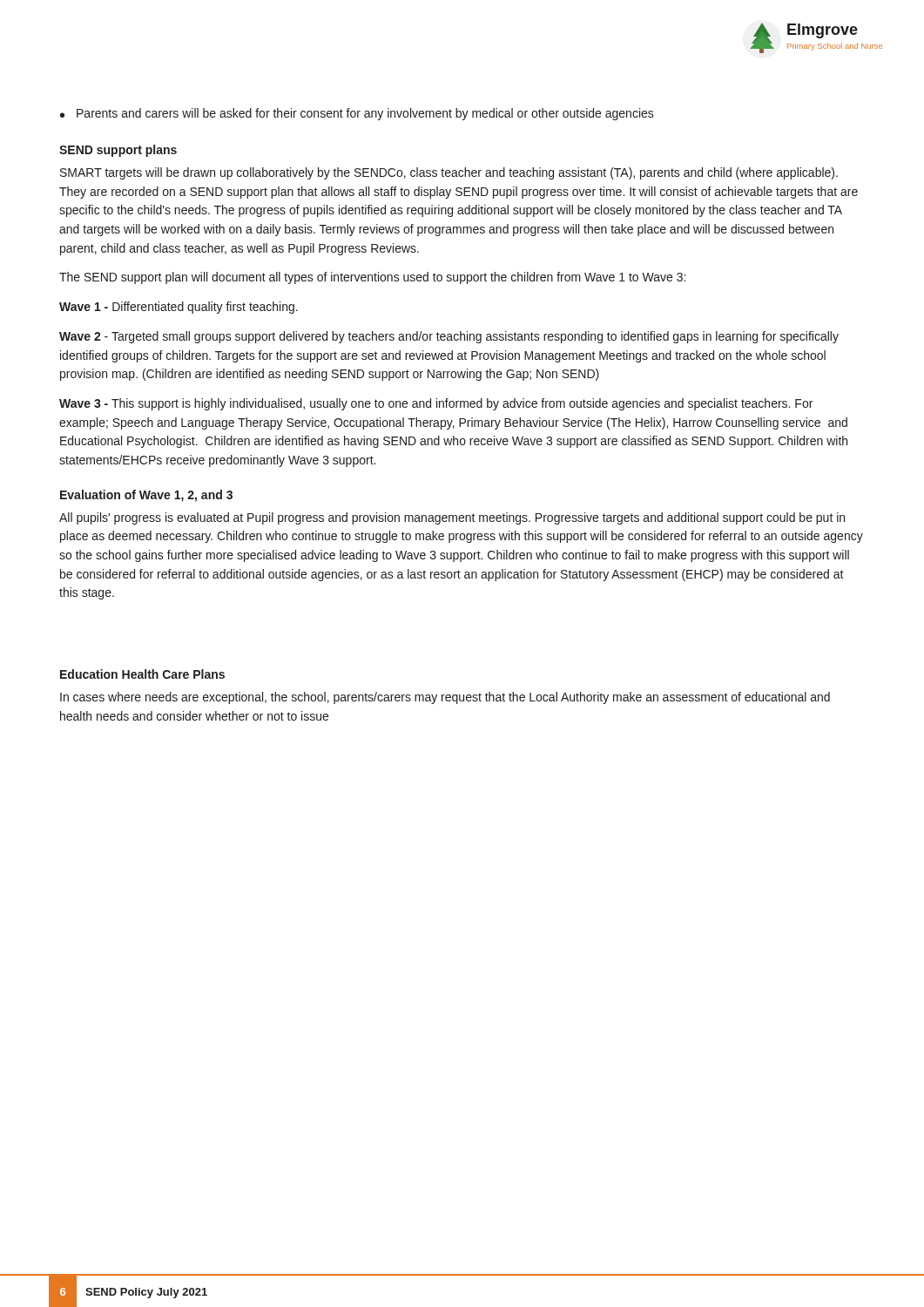
Task: Find the passage starting "In cases where needs"
Action: [x=445, y=707]
